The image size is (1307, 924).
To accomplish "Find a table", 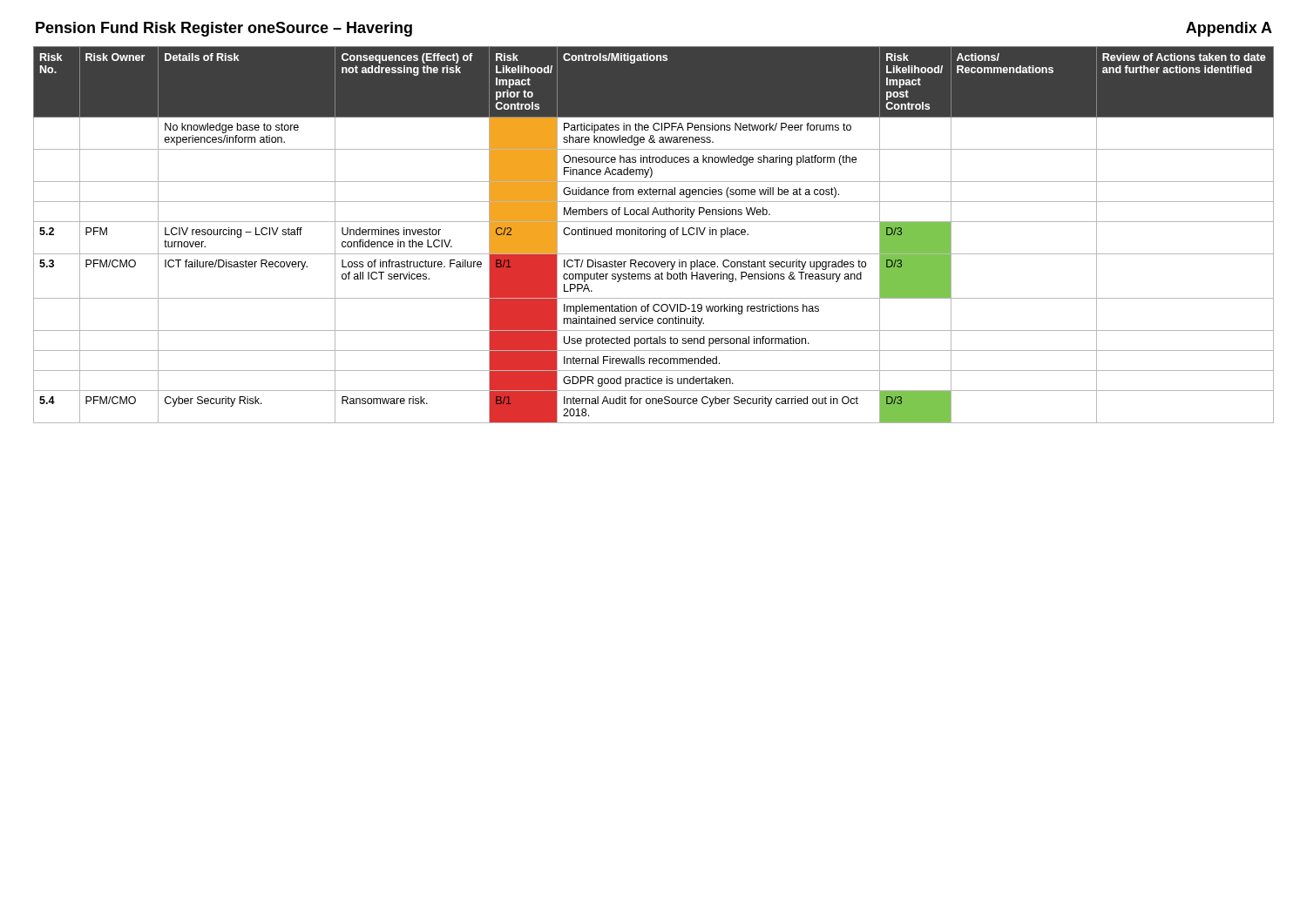I will [654, 235].
